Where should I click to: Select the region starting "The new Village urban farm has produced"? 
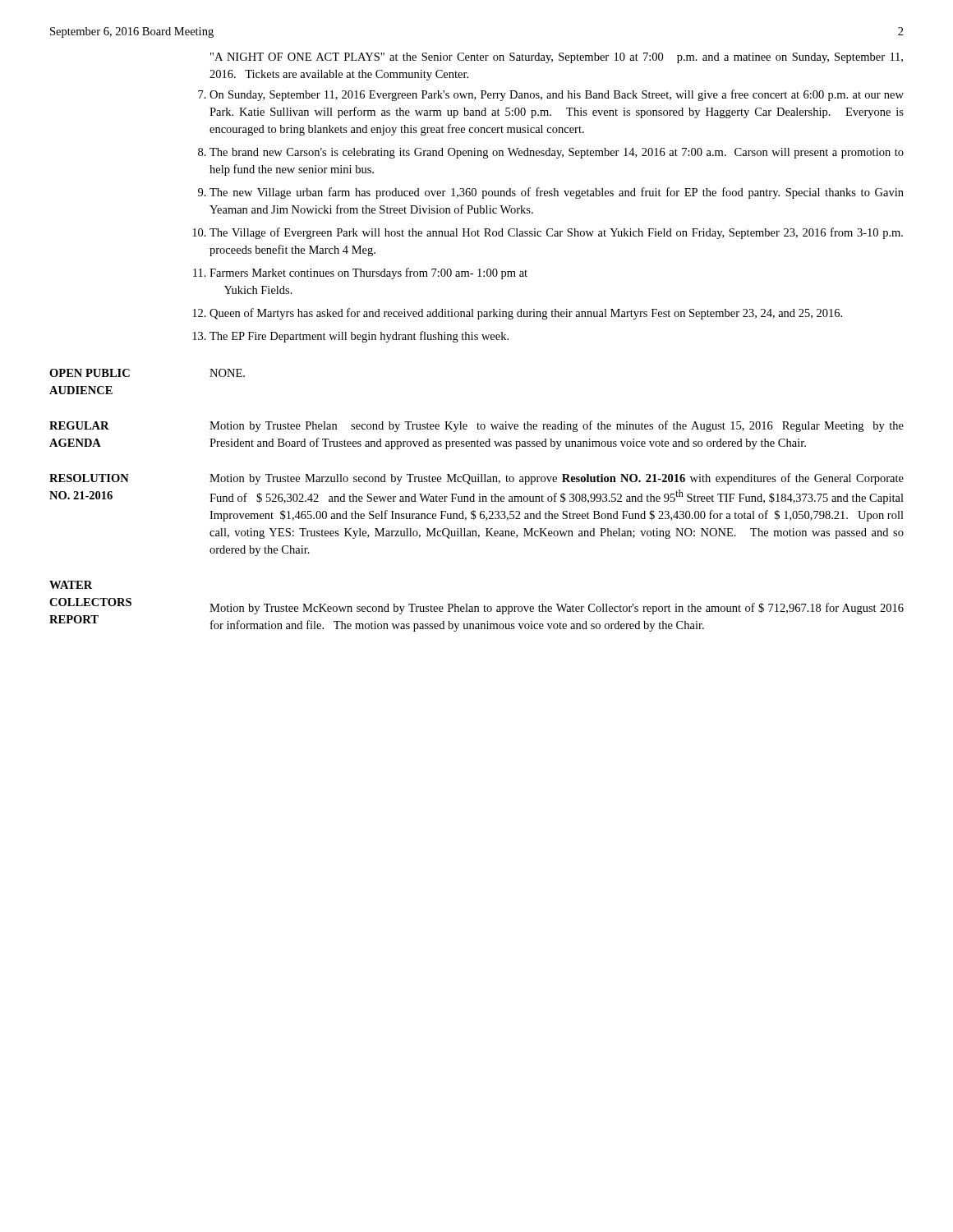[x=557, y=201]
